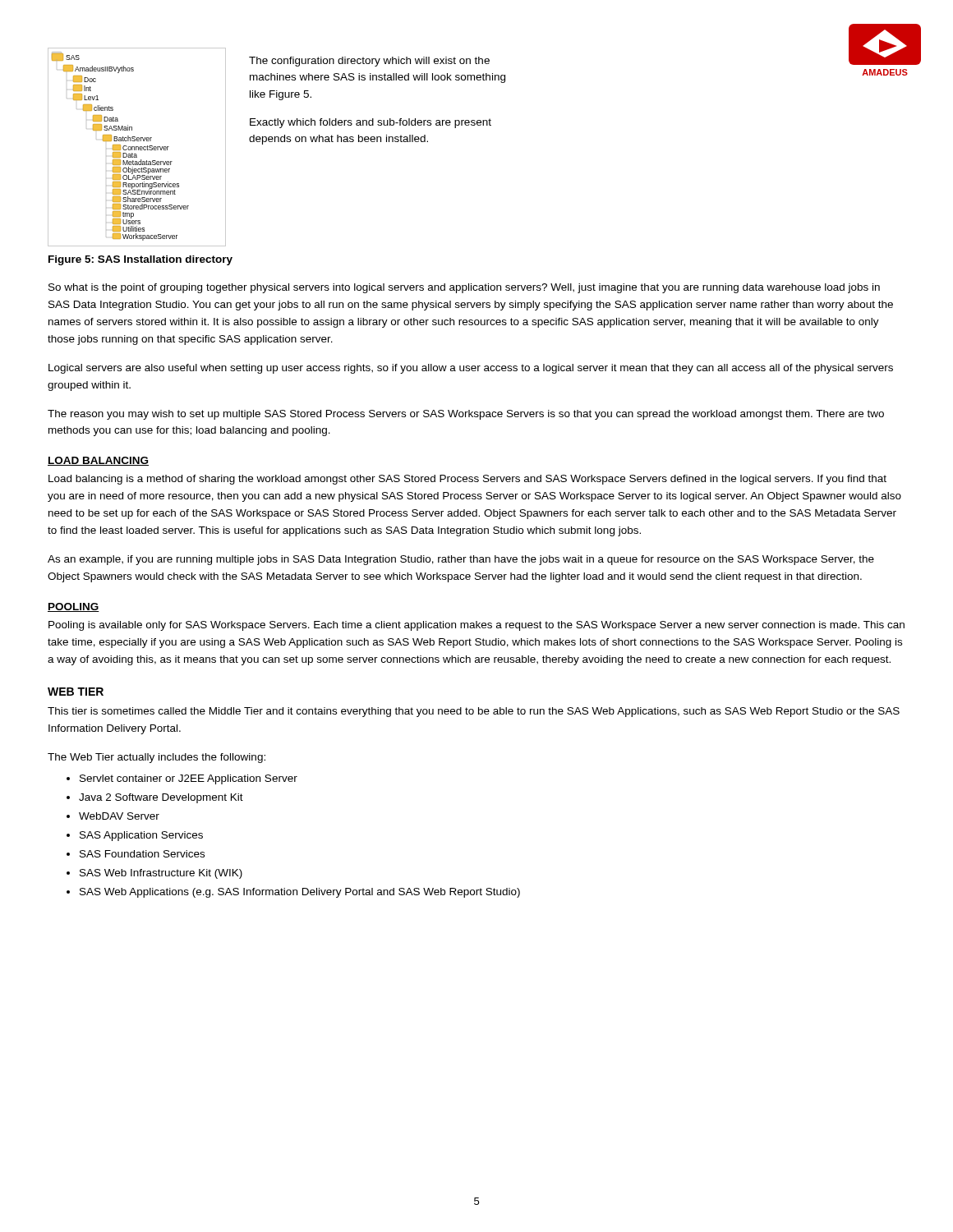Screen dimensions: 1232x953
Task: Select the text block that says "So what is the point of grouping together"
Action: point(471,313)
